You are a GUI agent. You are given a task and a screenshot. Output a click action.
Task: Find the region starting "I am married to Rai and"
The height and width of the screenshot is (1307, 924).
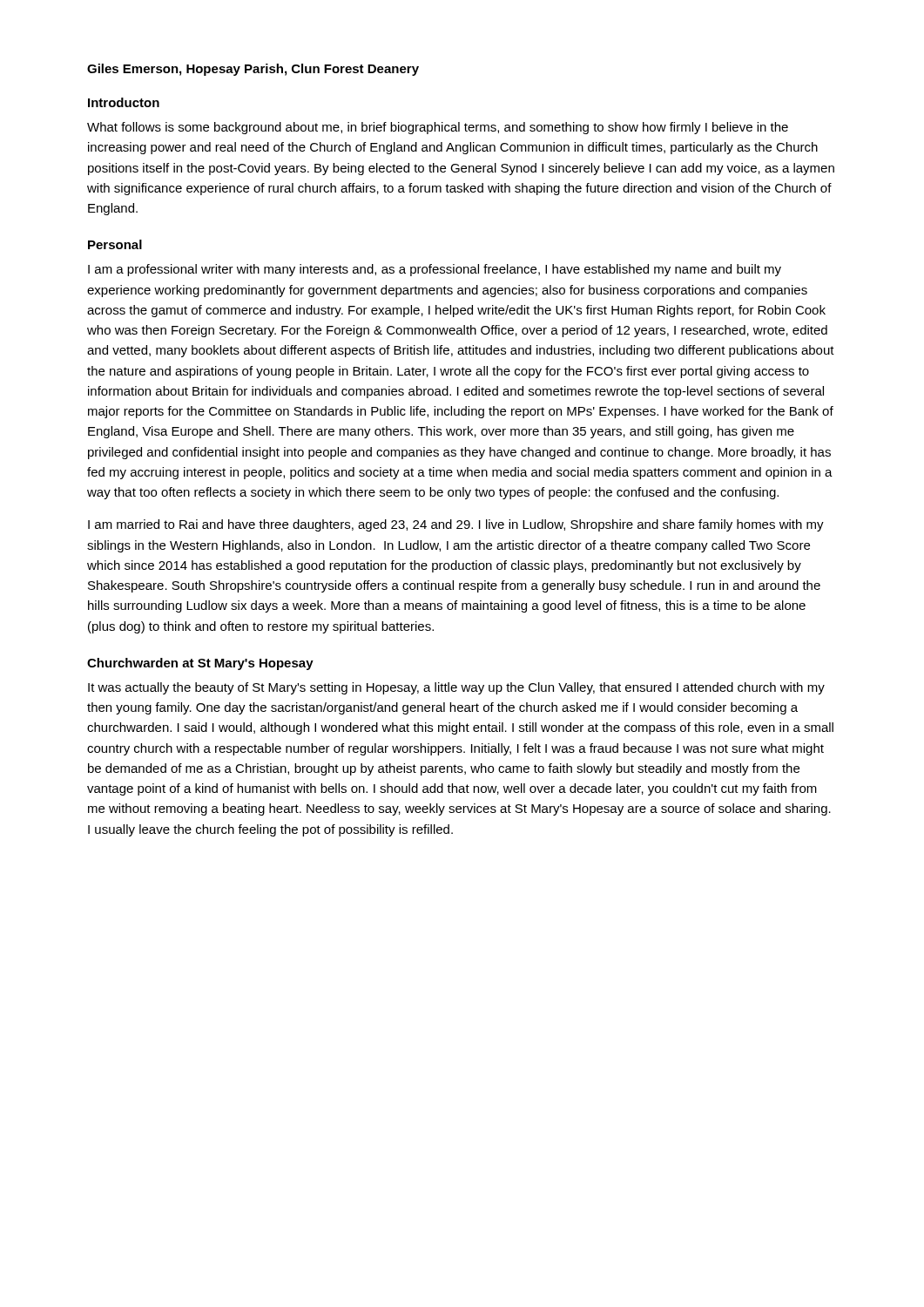tap(455, 575)
